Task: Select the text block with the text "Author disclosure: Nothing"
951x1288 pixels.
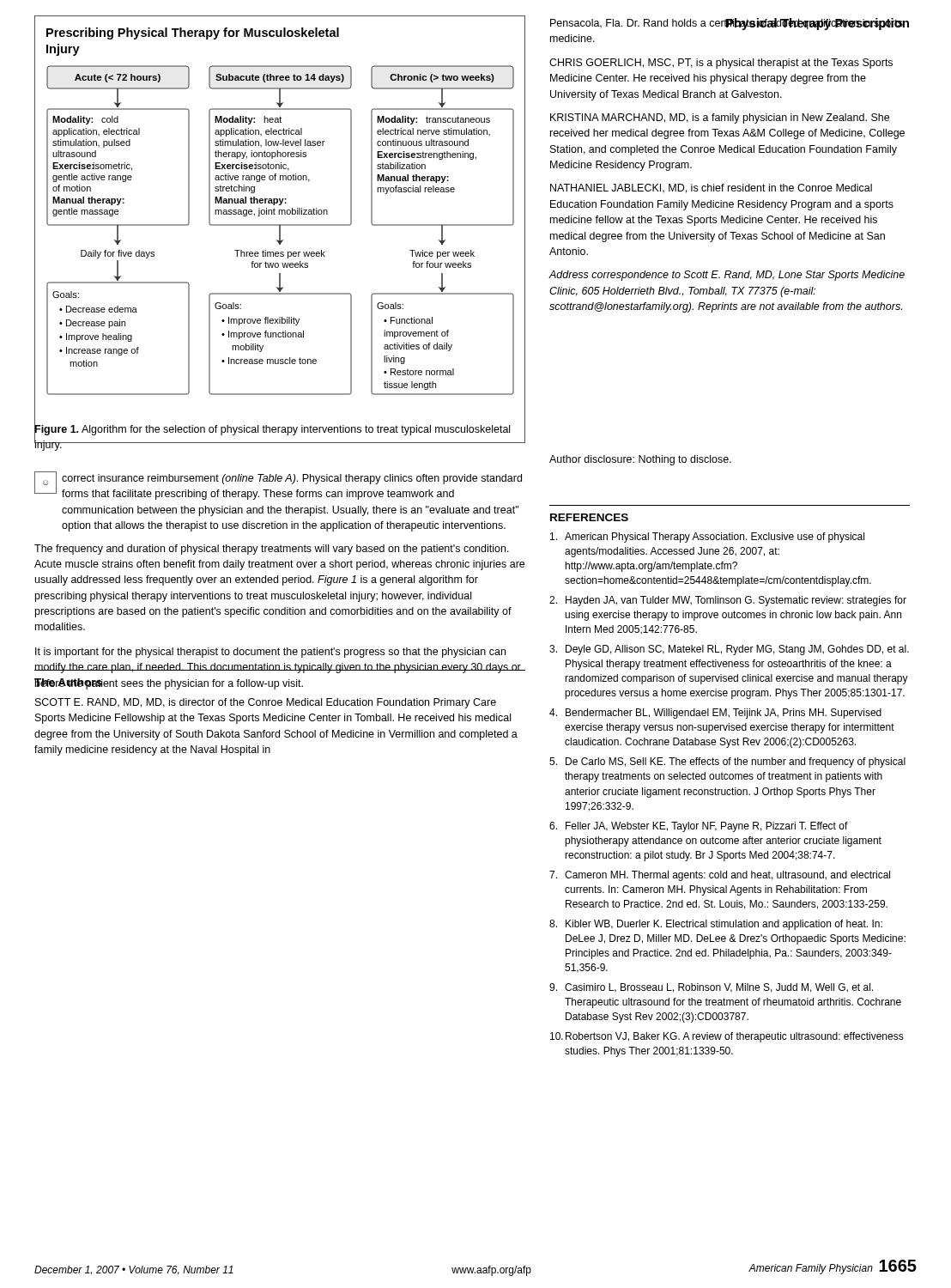Action: [x=641, y=459]
